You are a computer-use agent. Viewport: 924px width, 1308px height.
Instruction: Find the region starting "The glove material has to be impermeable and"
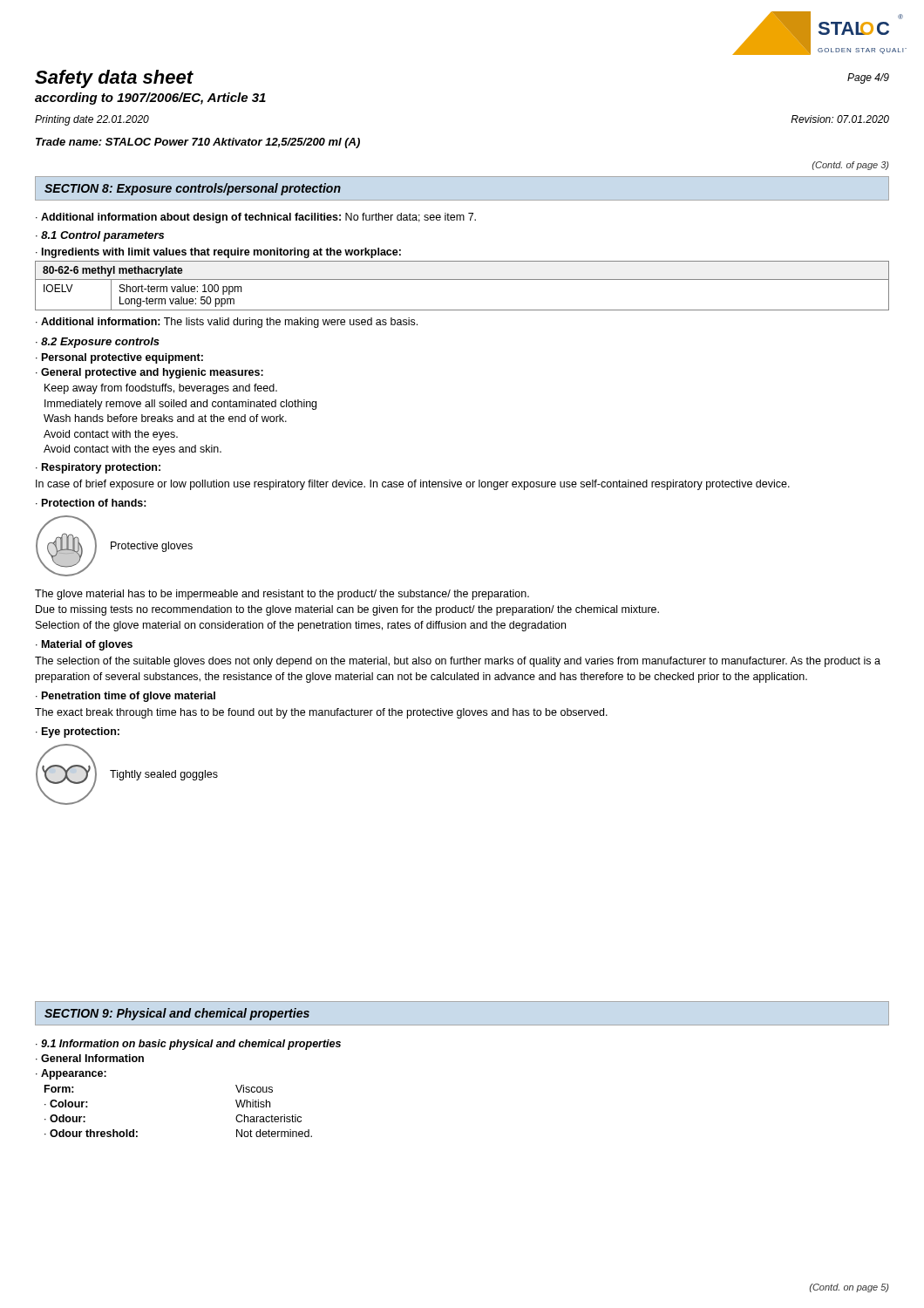347,609
